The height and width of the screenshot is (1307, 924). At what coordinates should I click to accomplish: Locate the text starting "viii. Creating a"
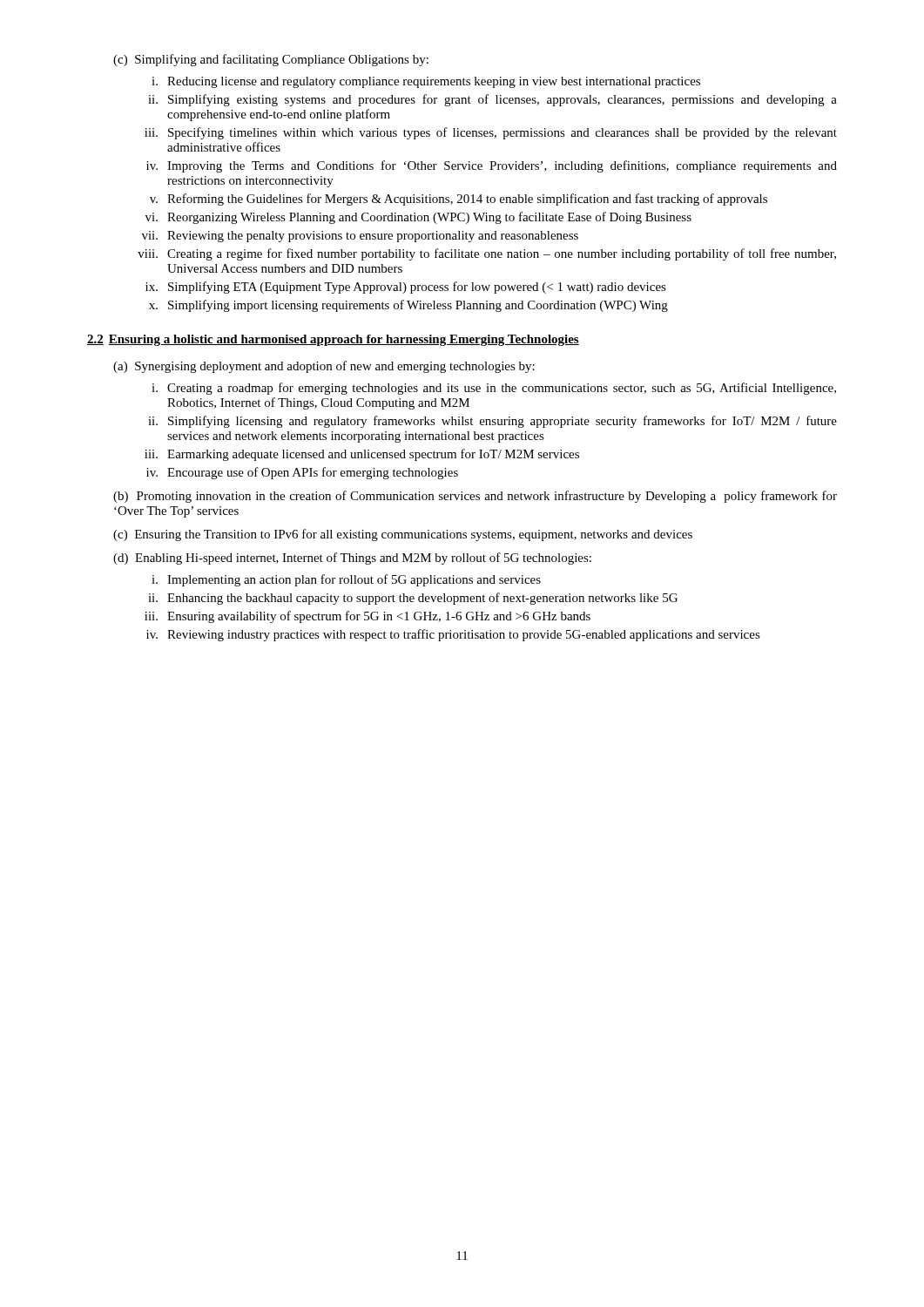coord(475,261)
